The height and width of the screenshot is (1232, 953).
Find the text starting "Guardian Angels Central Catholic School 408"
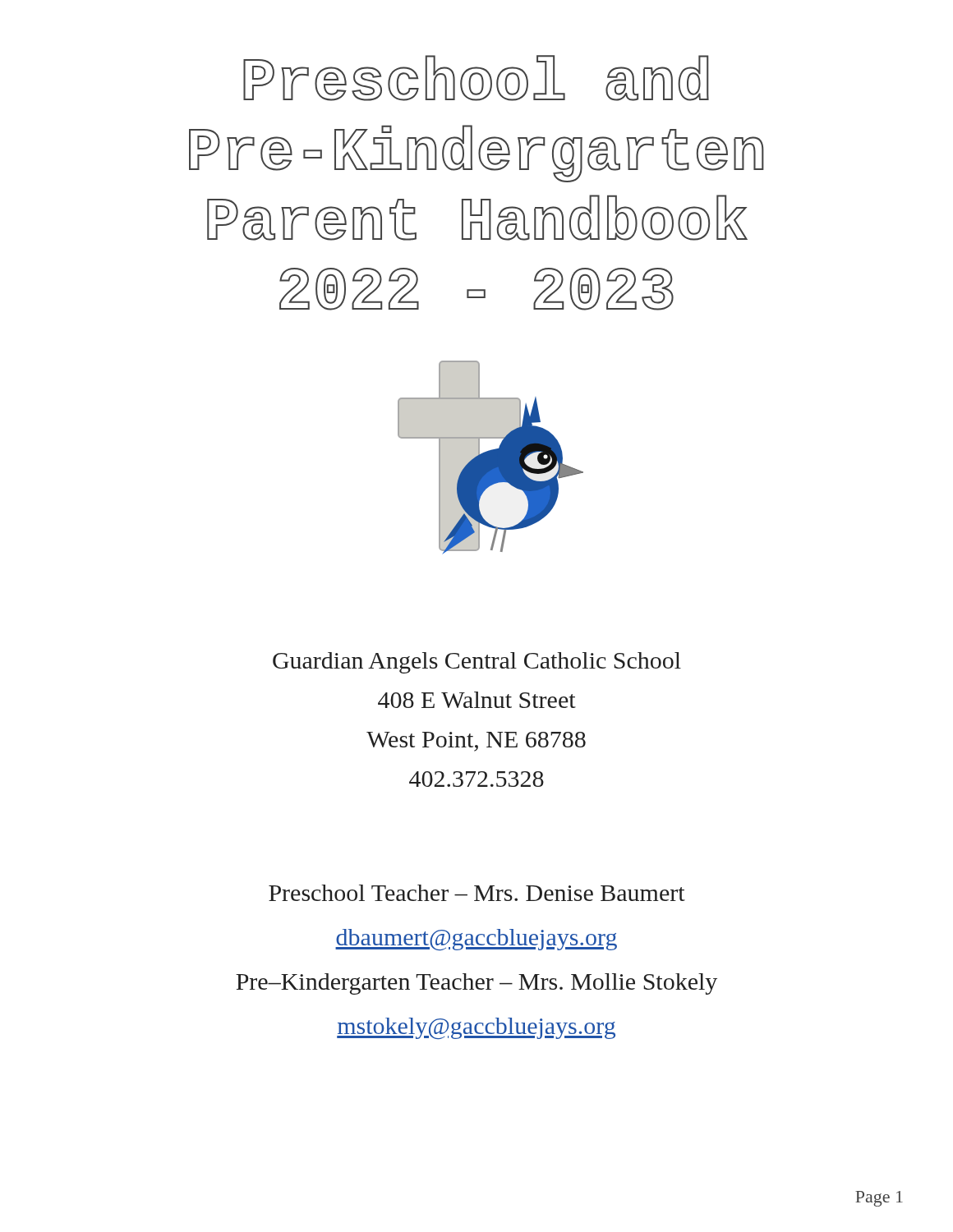(x=476, y=719)
